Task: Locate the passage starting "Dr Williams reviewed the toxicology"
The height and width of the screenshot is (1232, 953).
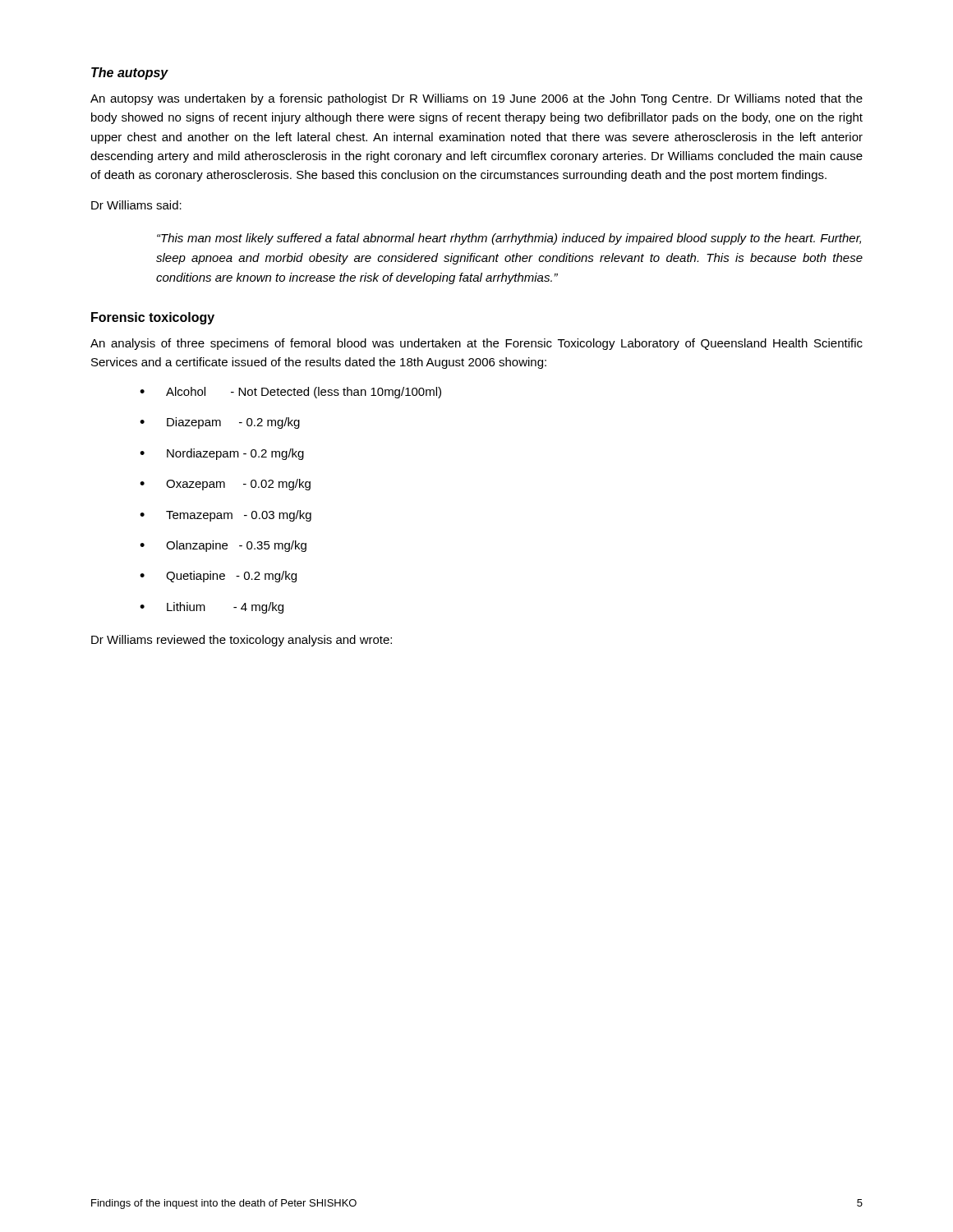Action: (242, 640)
